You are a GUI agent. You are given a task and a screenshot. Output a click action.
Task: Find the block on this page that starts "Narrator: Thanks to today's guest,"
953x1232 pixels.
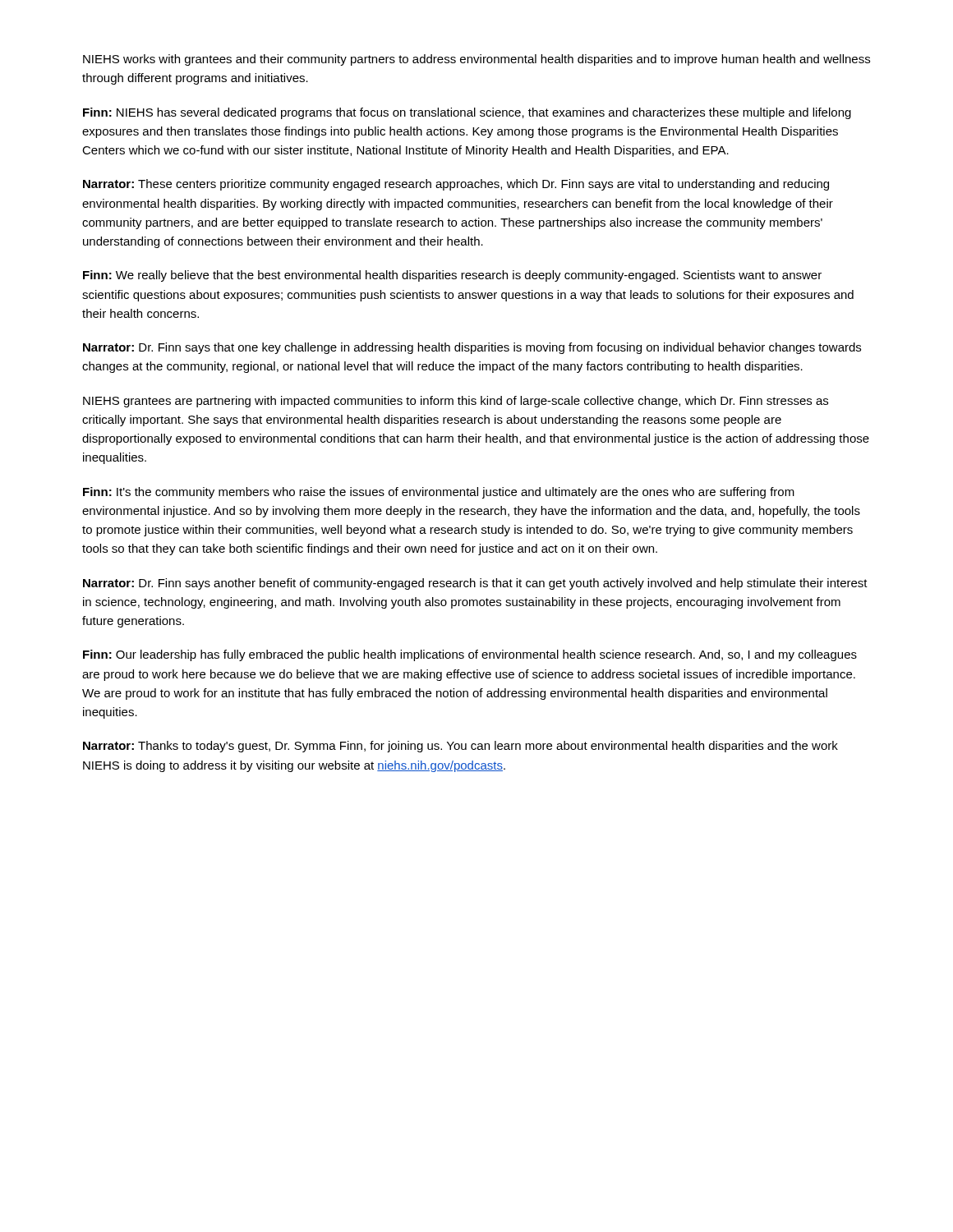460,755
